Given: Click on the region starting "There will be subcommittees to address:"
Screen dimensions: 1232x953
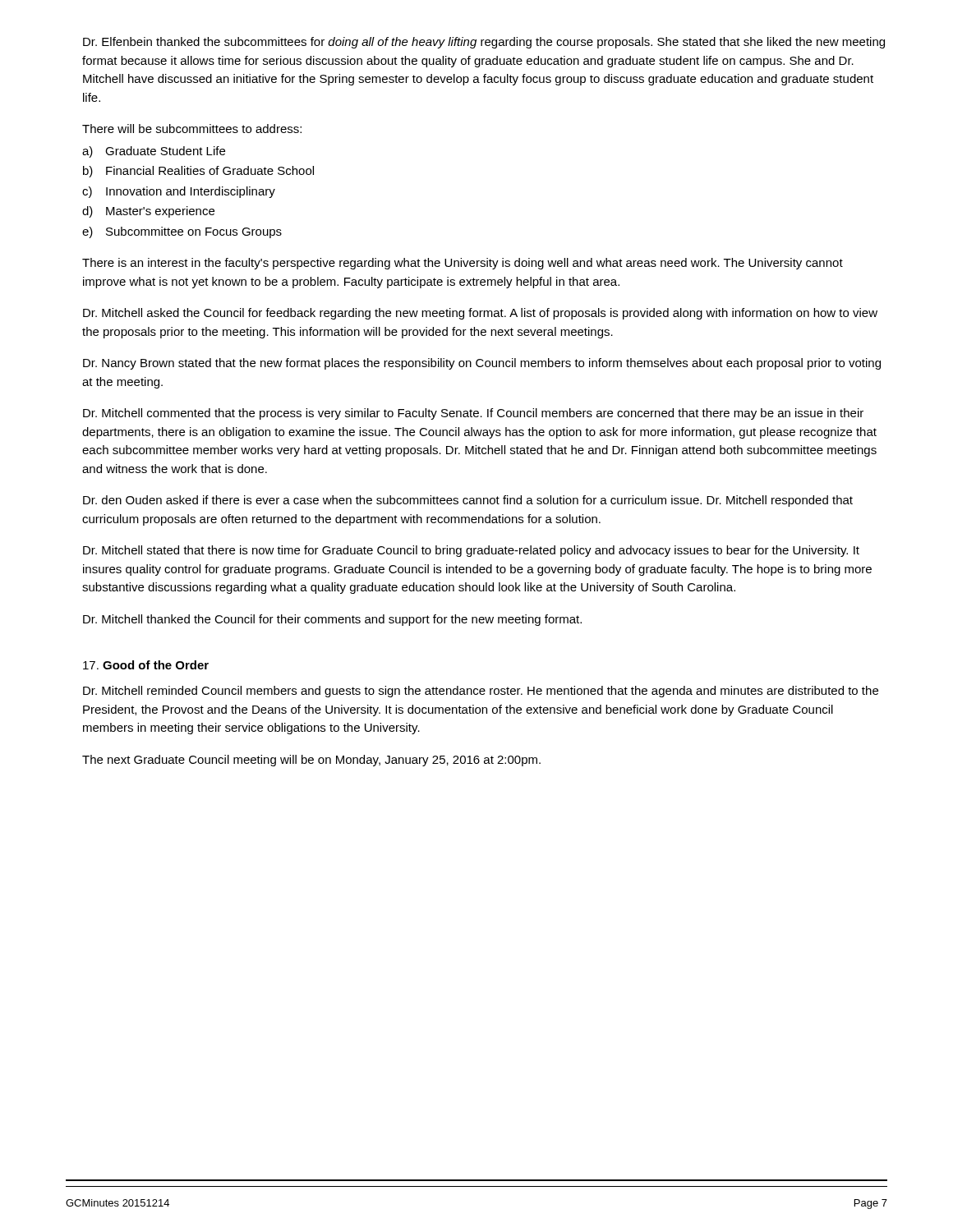Looking at the screenshot, I should point(192,129).
